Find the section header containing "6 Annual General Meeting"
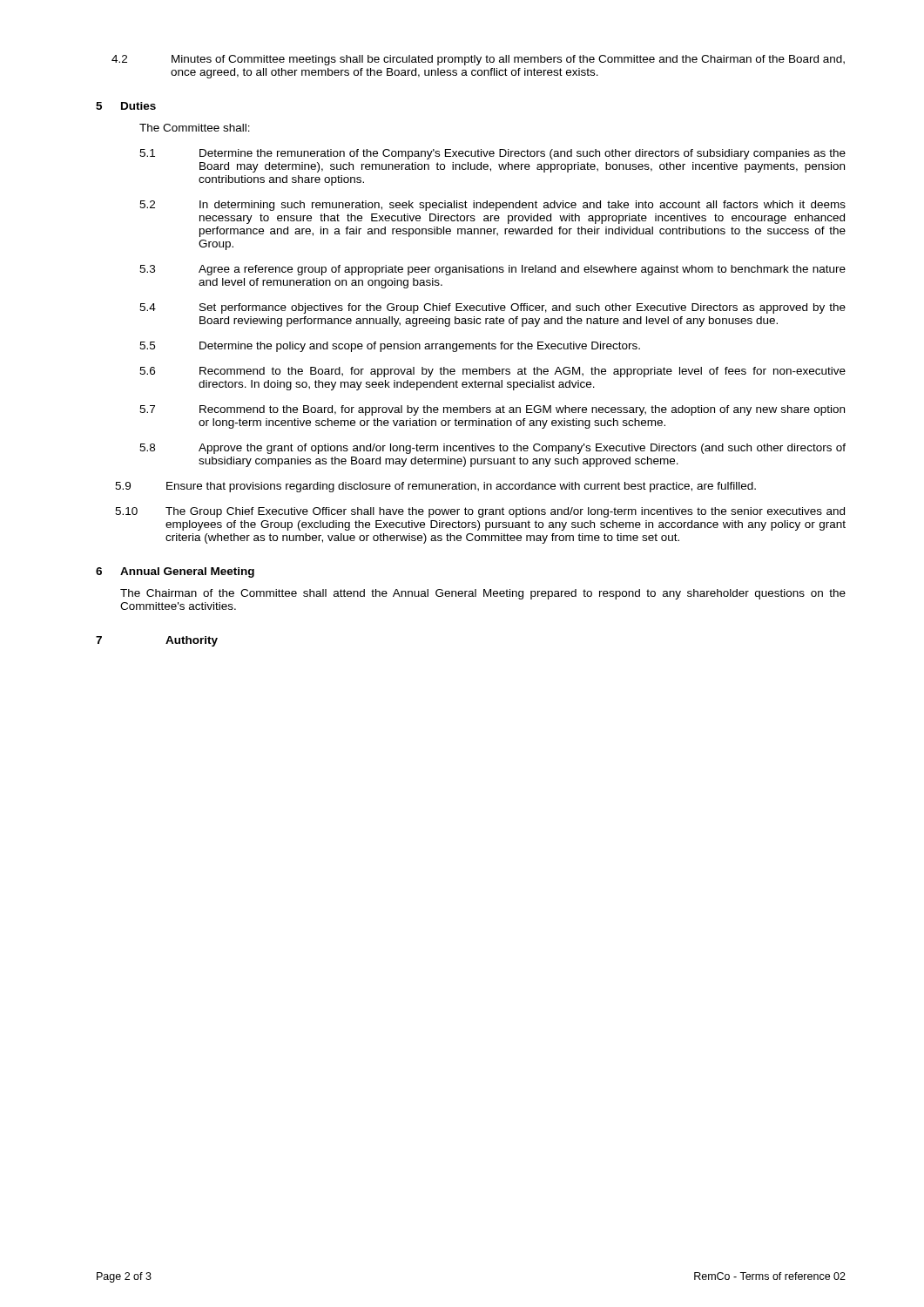 175,571
